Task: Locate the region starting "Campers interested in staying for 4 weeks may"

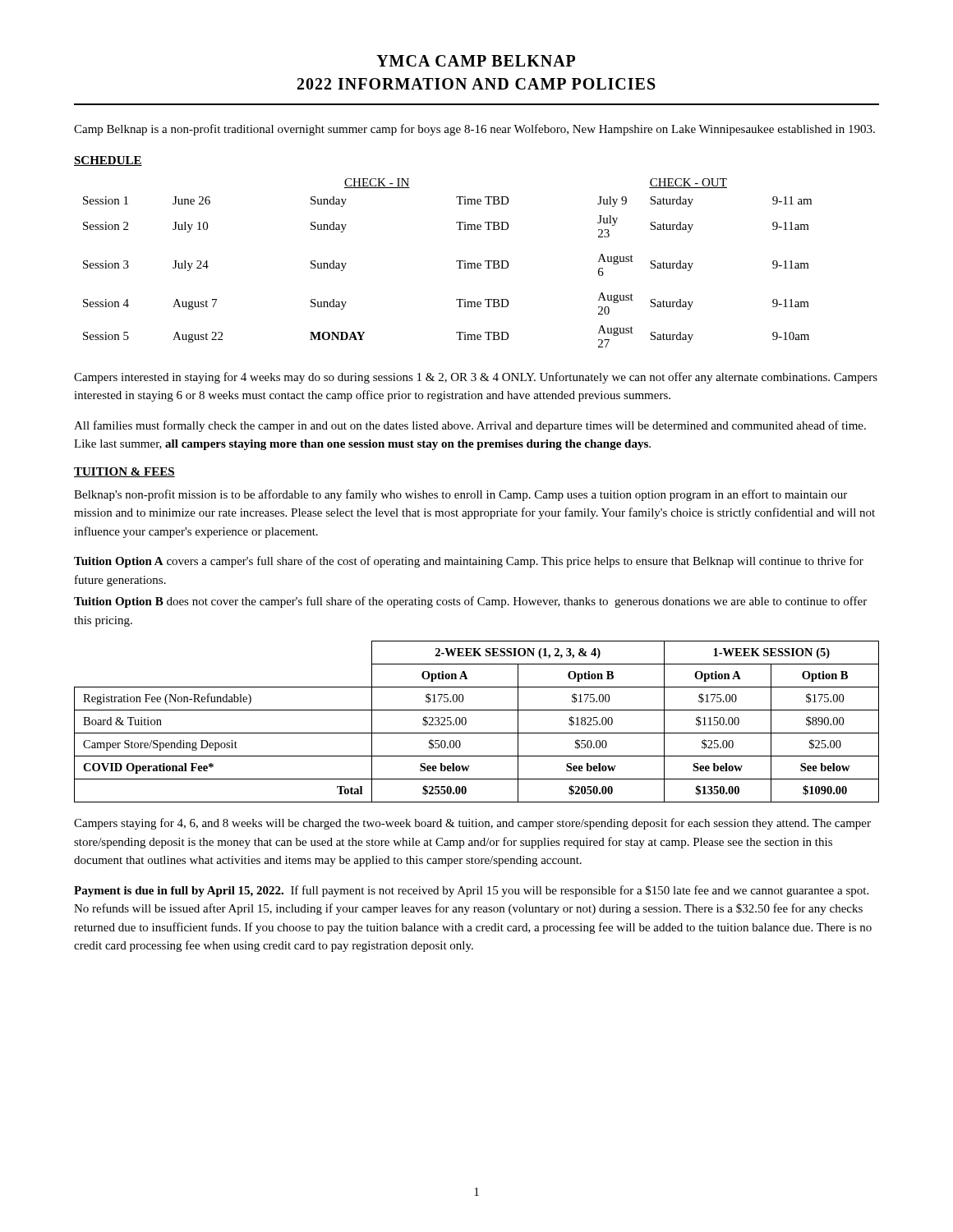Action: [x=476, y=386]
